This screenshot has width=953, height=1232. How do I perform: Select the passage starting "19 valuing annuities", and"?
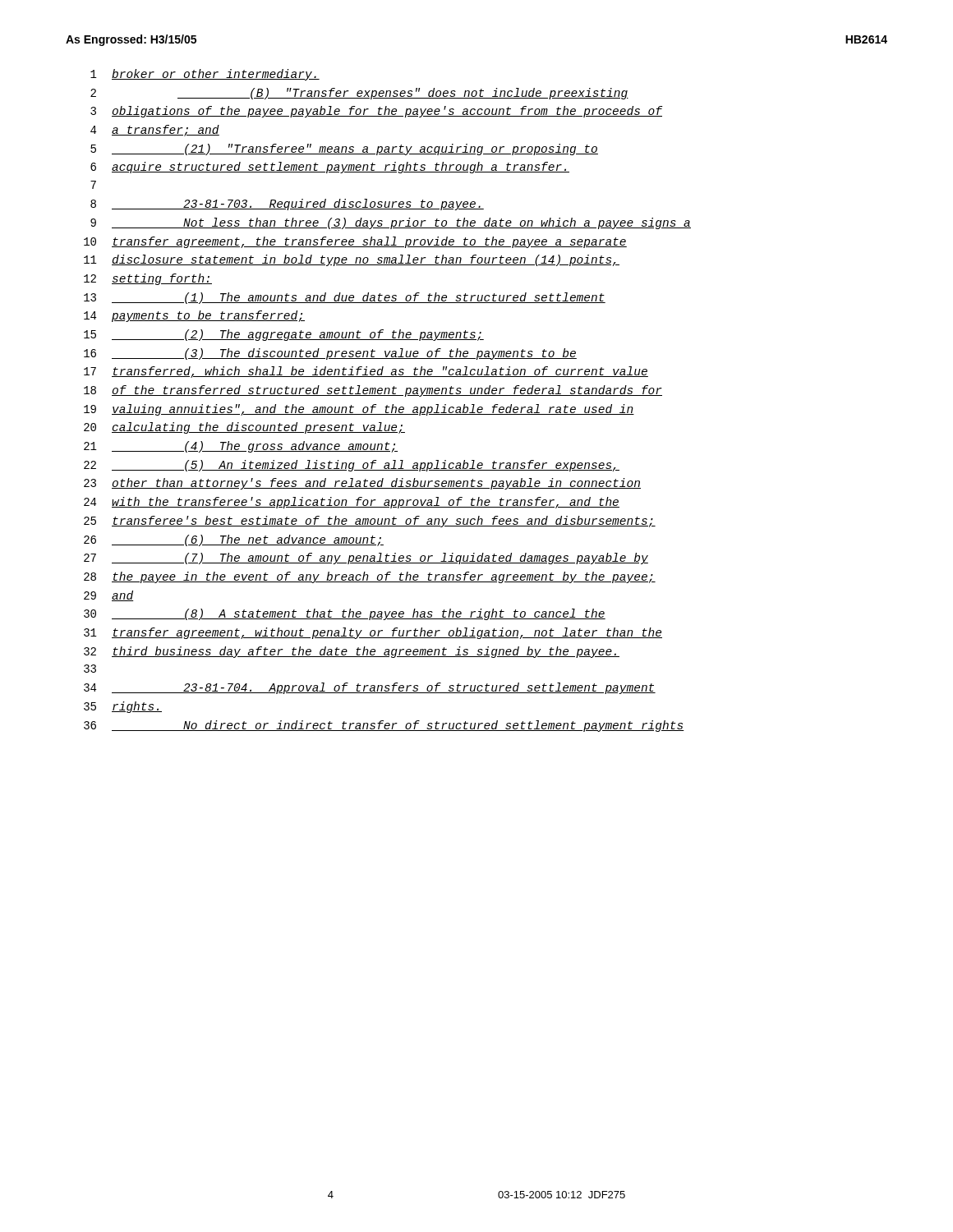coord(476,410)
